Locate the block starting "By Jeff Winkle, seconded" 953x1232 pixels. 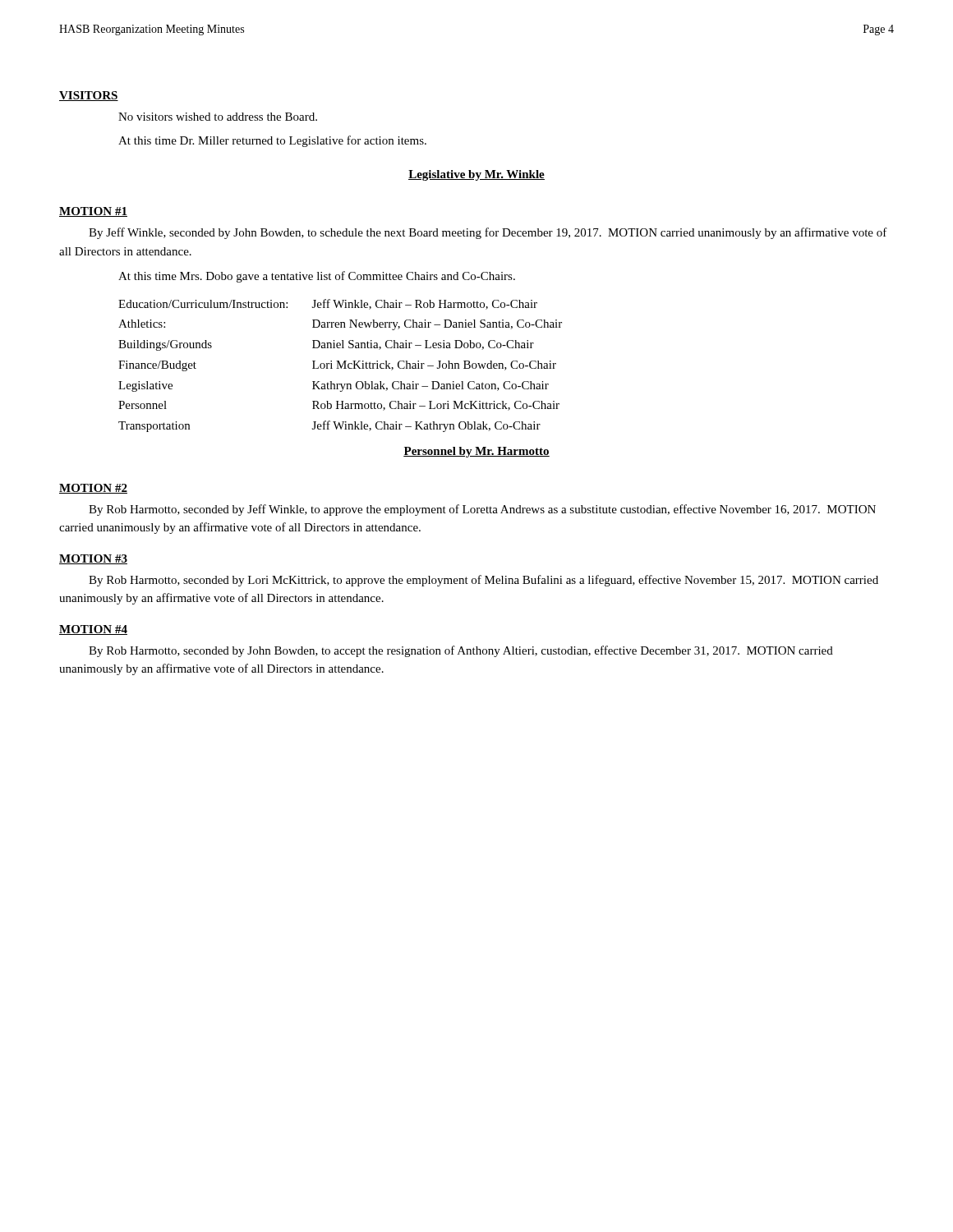tap(473, 242)
